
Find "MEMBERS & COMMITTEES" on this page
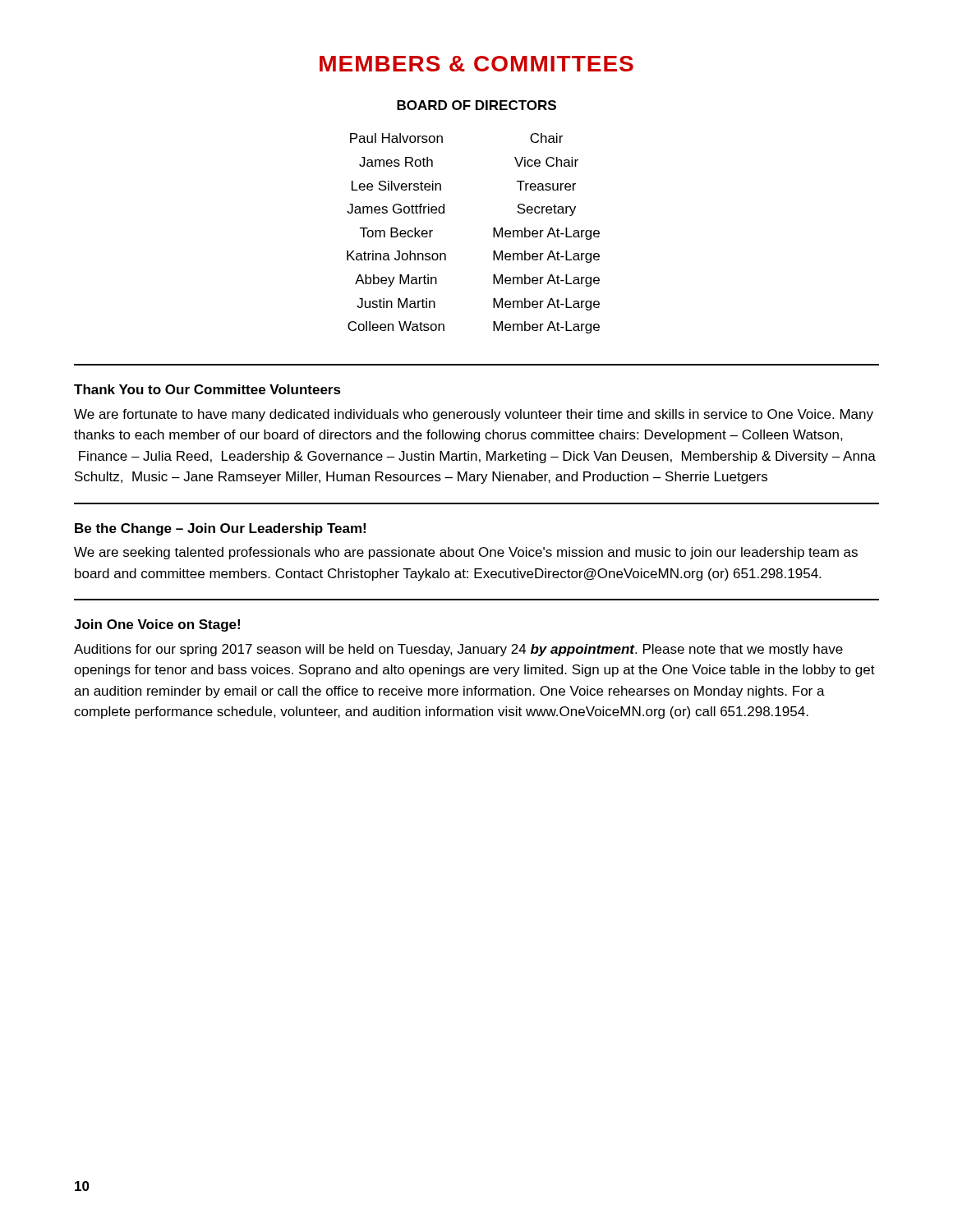click(476, 64)
